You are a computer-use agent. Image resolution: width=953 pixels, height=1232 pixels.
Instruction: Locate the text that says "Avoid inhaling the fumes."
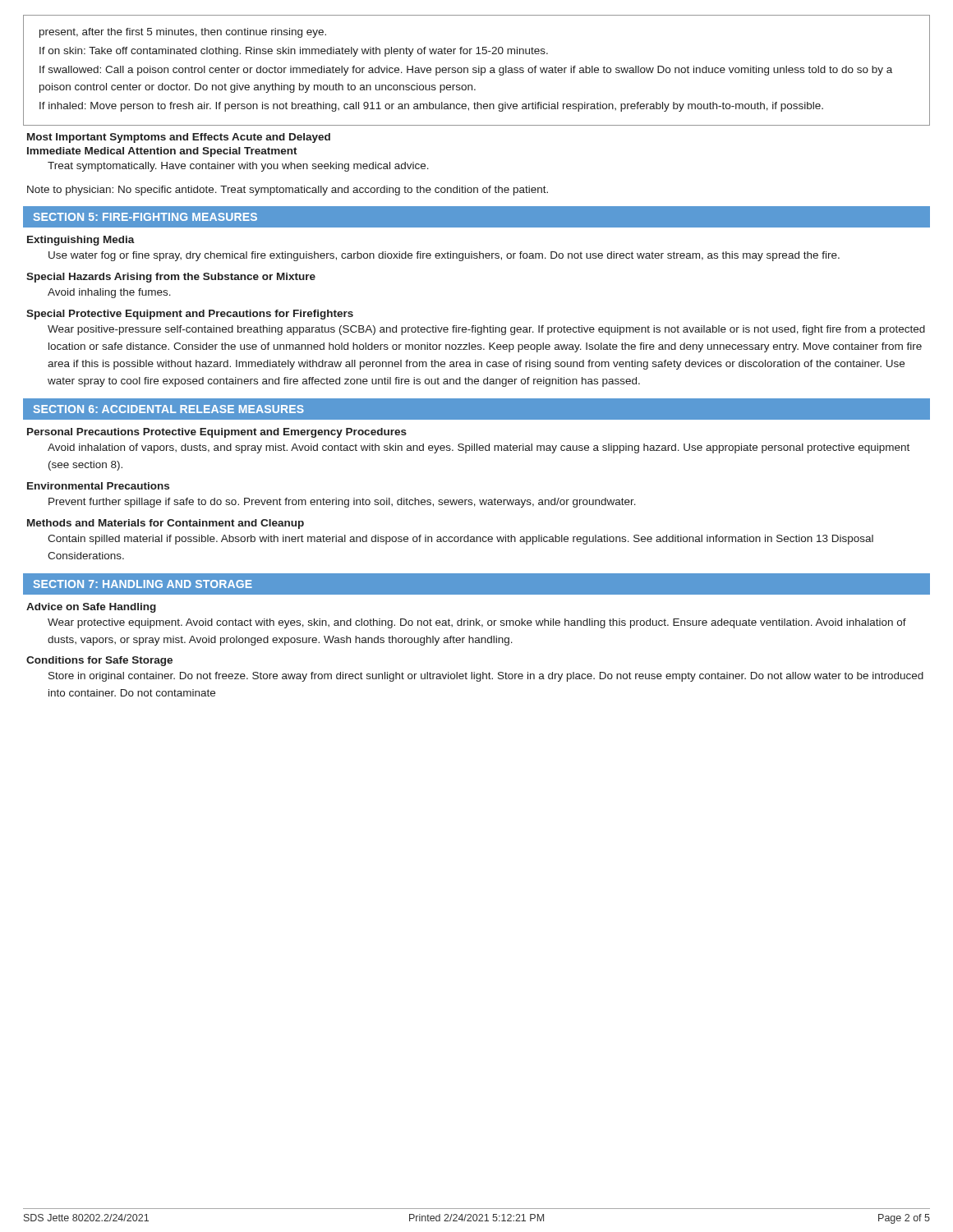109,292
